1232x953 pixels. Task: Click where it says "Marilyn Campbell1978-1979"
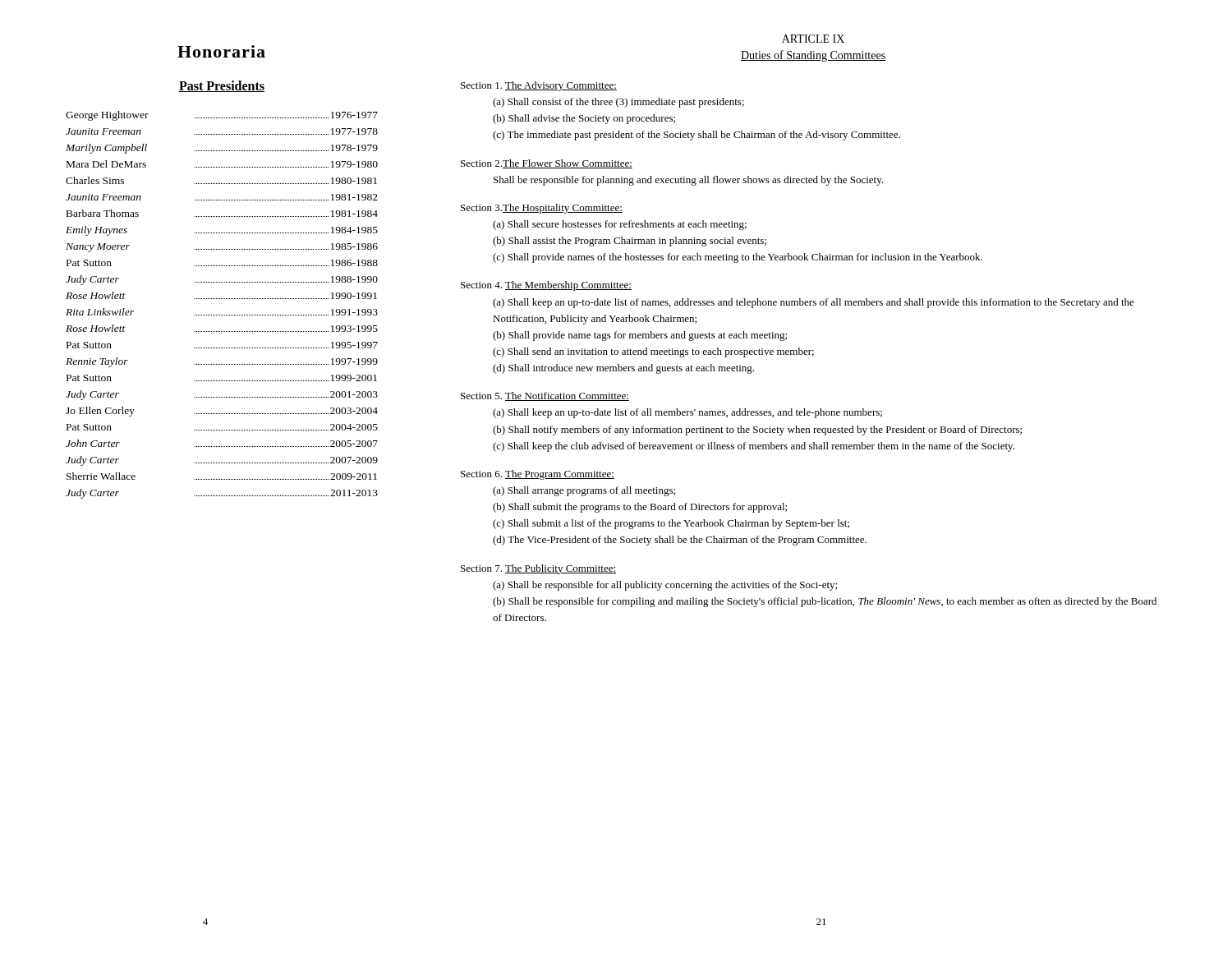click(222, 148)
